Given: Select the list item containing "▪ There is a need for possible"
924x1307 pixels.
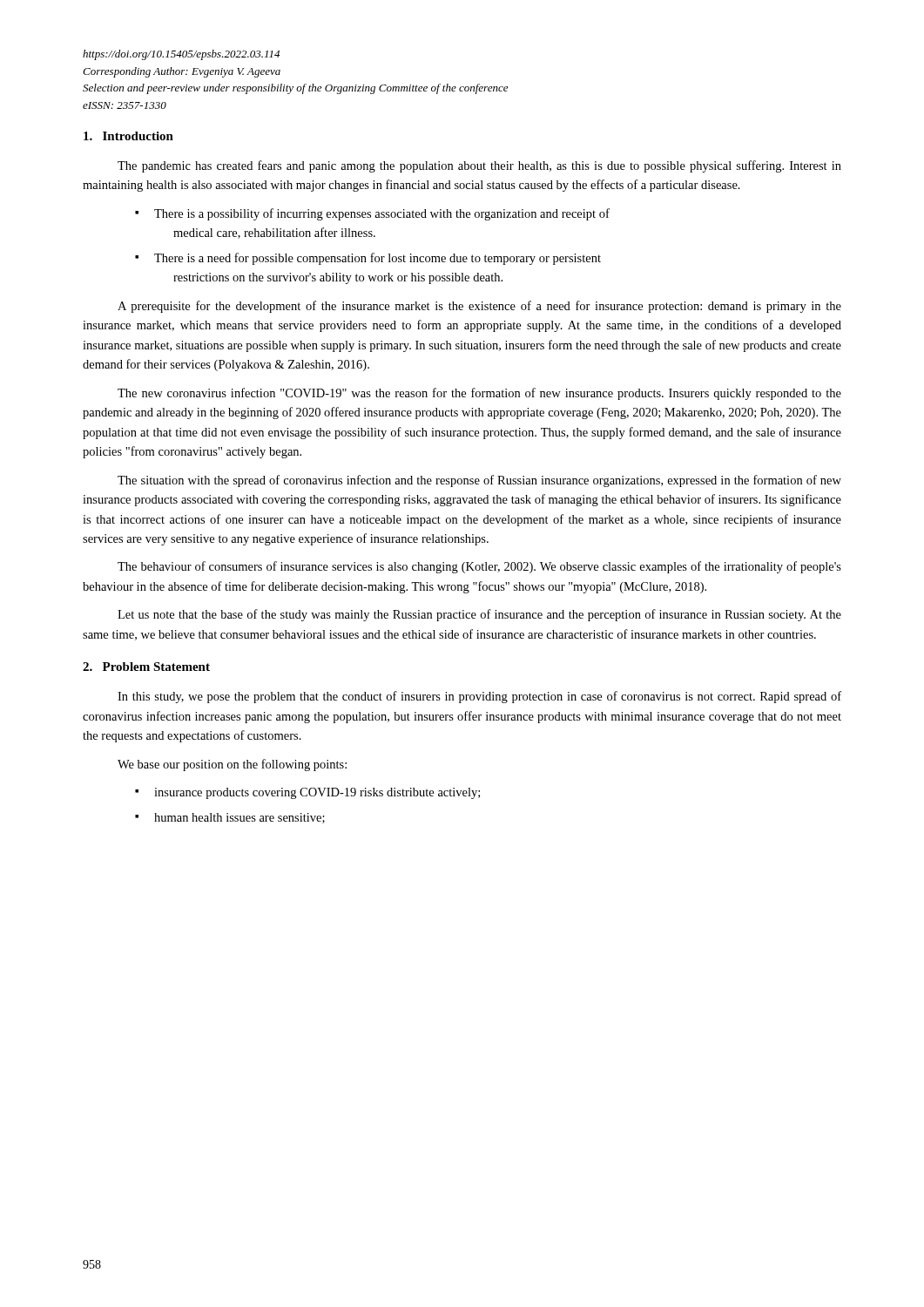Looking at the screenshot, I should (x=498, y=268).
